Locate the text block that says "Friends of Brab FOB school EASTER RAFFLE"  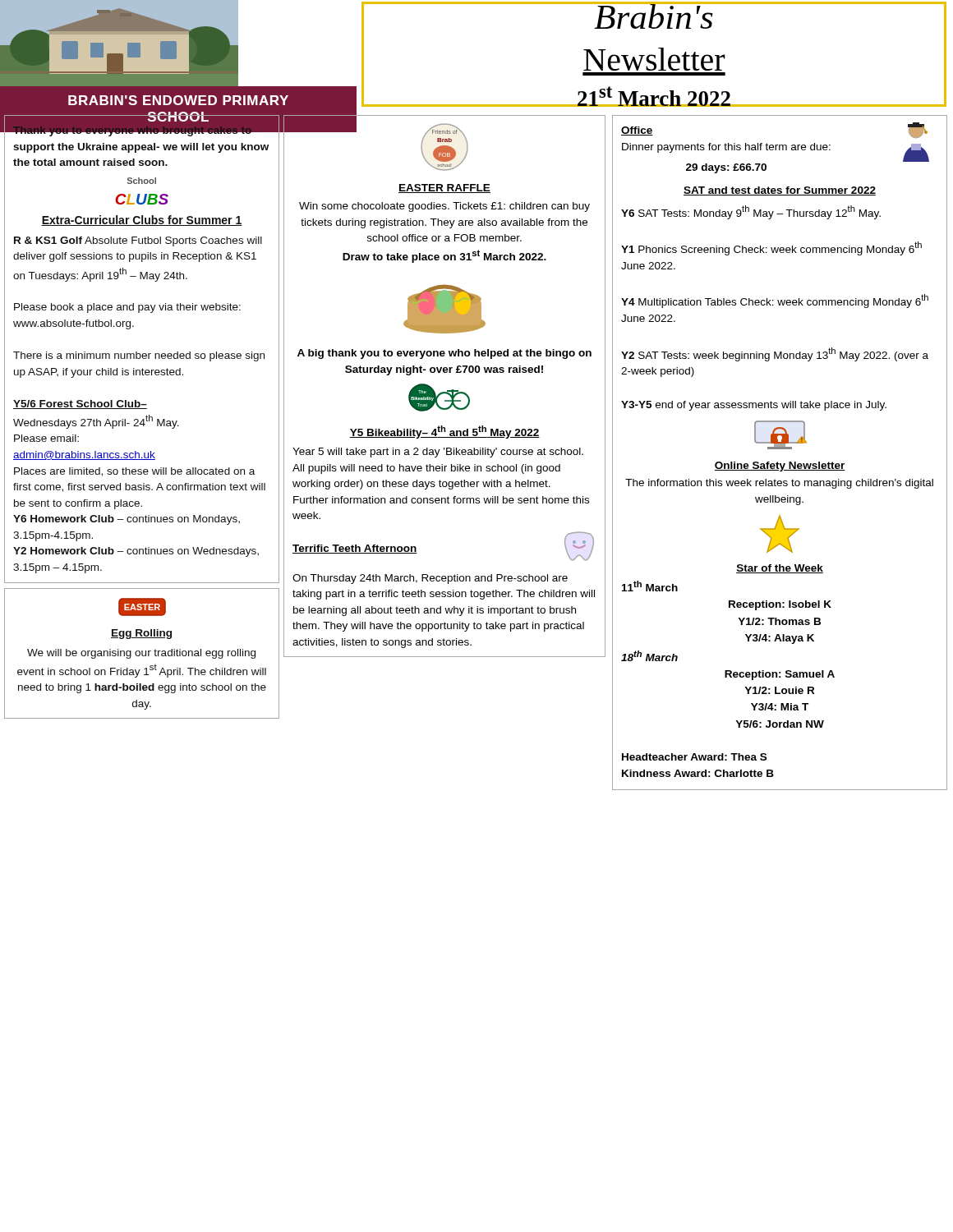pyautogui.click(x=444, y=386)
